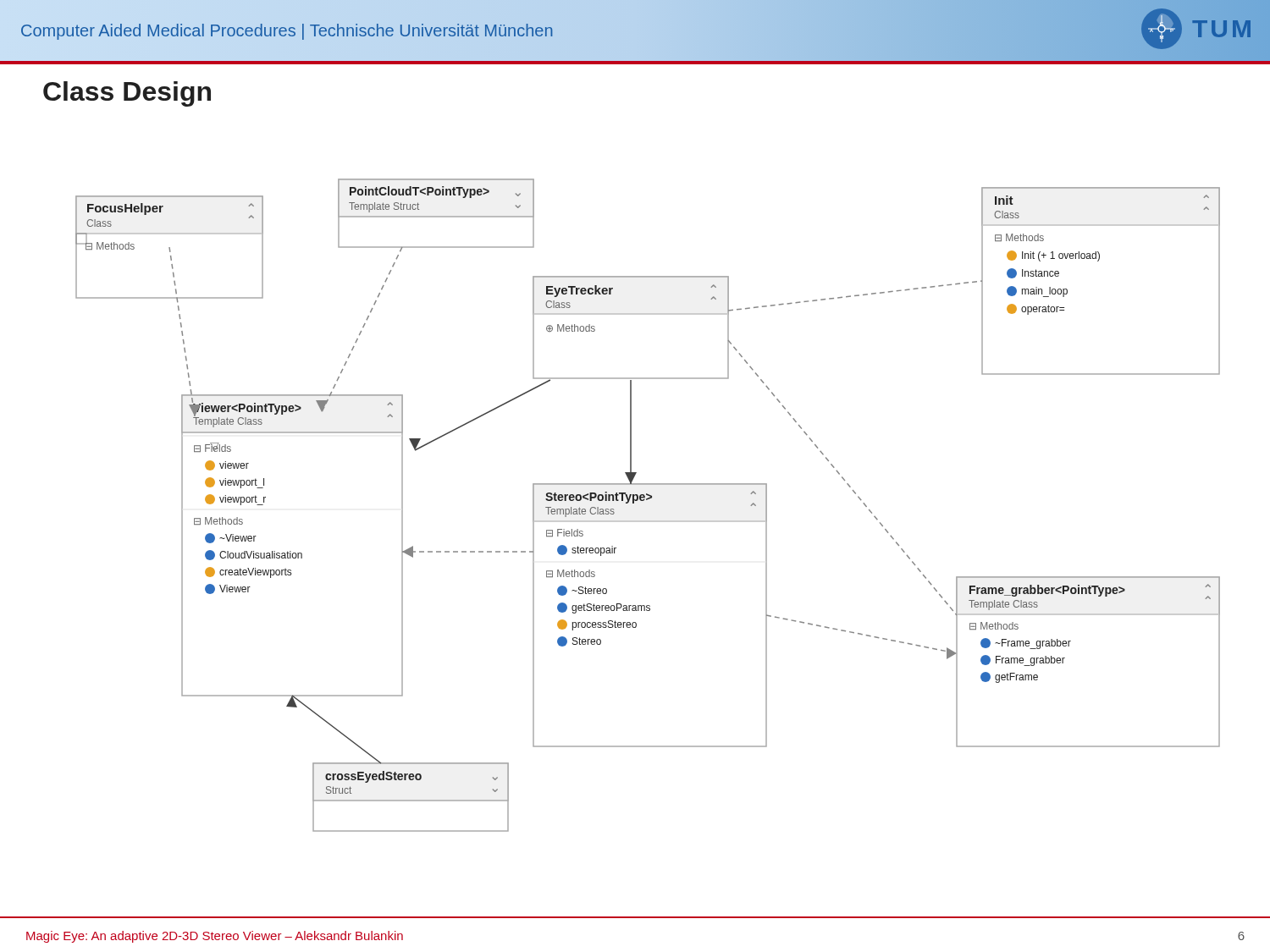Find the title
The width and height of the screenshot is (1270, 952).
[x=127, y=91]
